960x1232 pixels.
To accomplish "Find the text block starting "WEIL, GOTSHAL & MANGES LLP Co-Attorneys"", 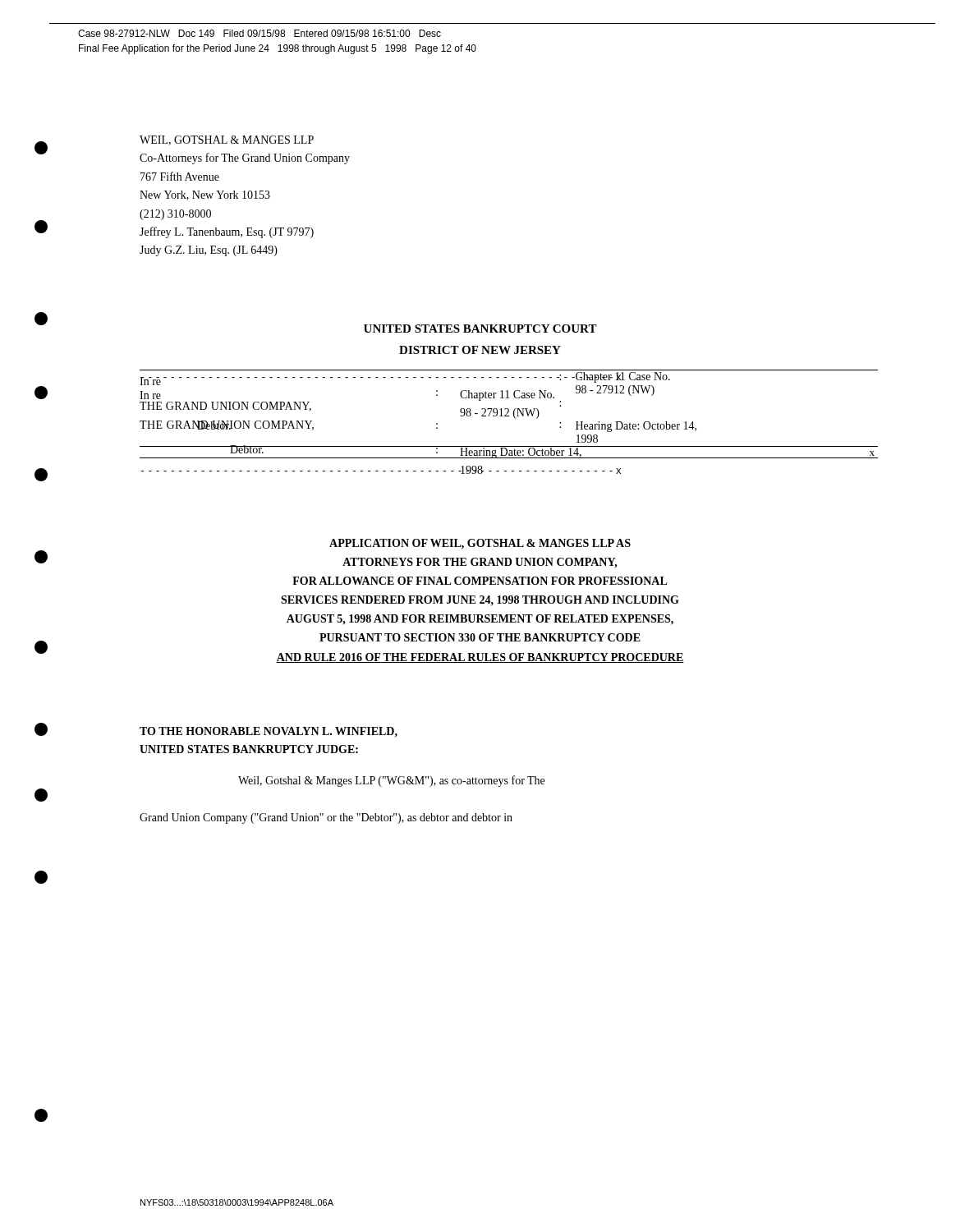I will pos(245,195).
